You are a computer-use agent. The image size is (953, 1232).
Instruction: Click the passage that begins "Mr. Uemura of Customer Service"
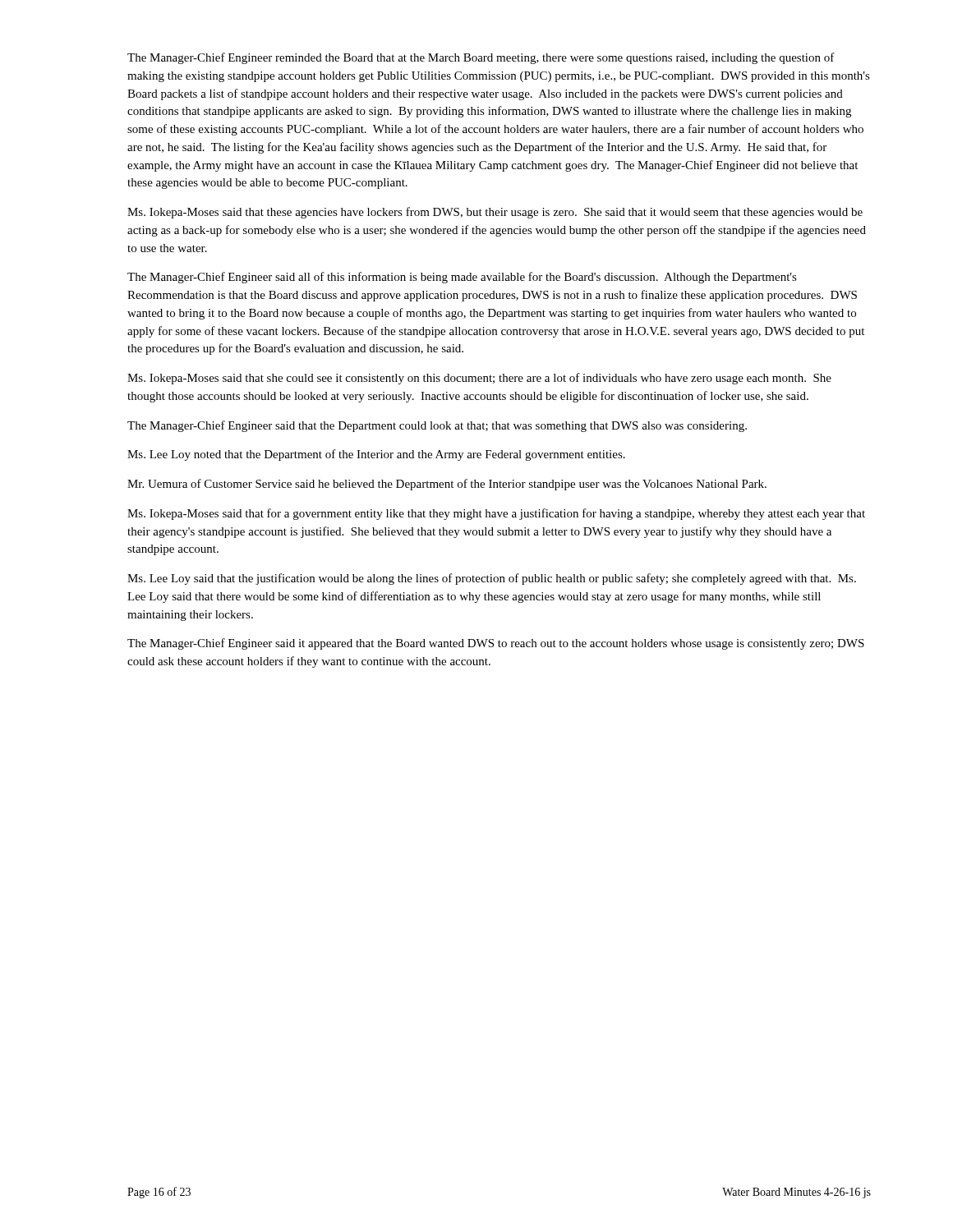[447, 484]
